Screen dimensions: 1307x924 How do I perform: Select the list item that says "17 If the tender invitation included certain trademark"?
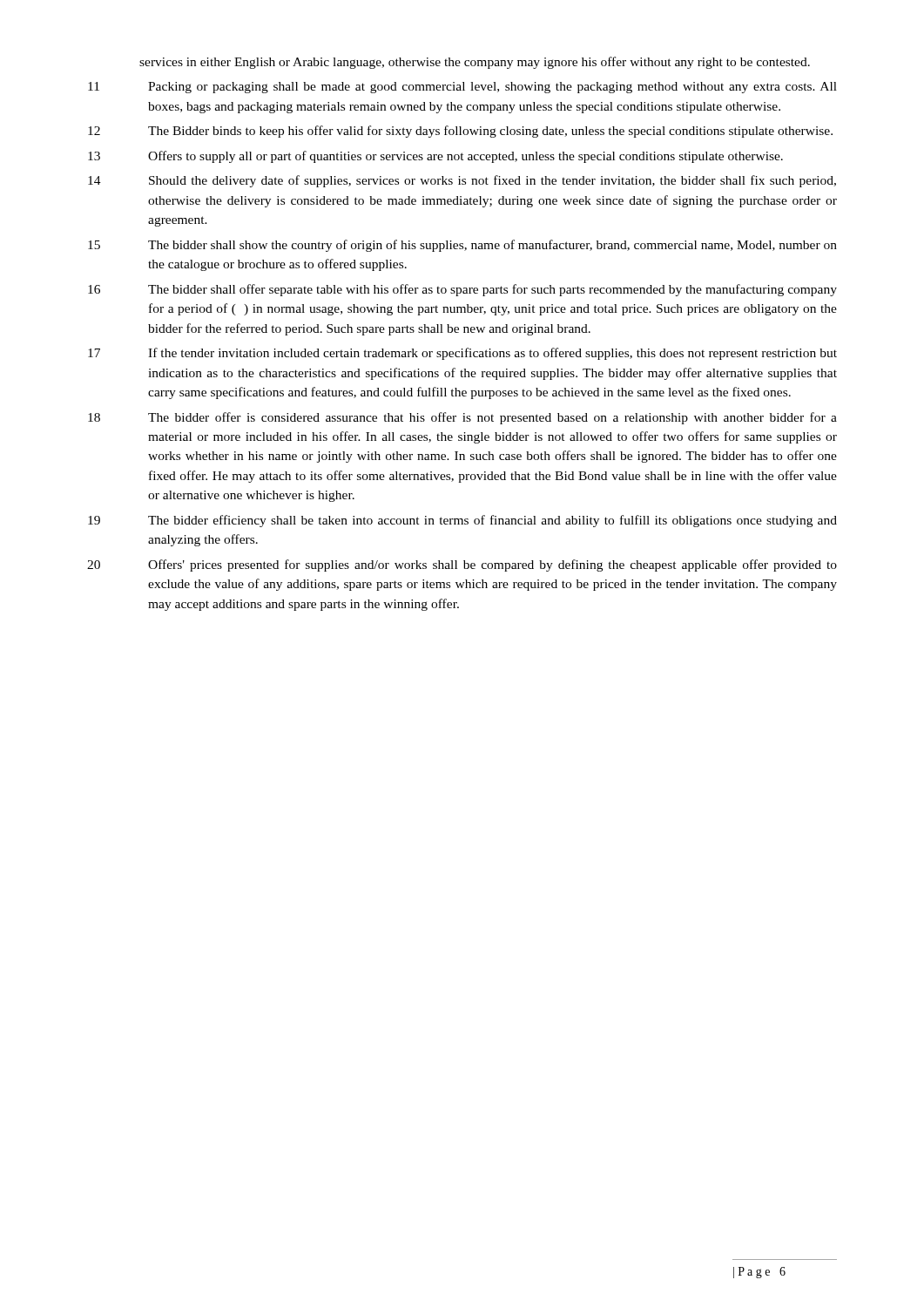pyautogui.click(x=462, y=373)
